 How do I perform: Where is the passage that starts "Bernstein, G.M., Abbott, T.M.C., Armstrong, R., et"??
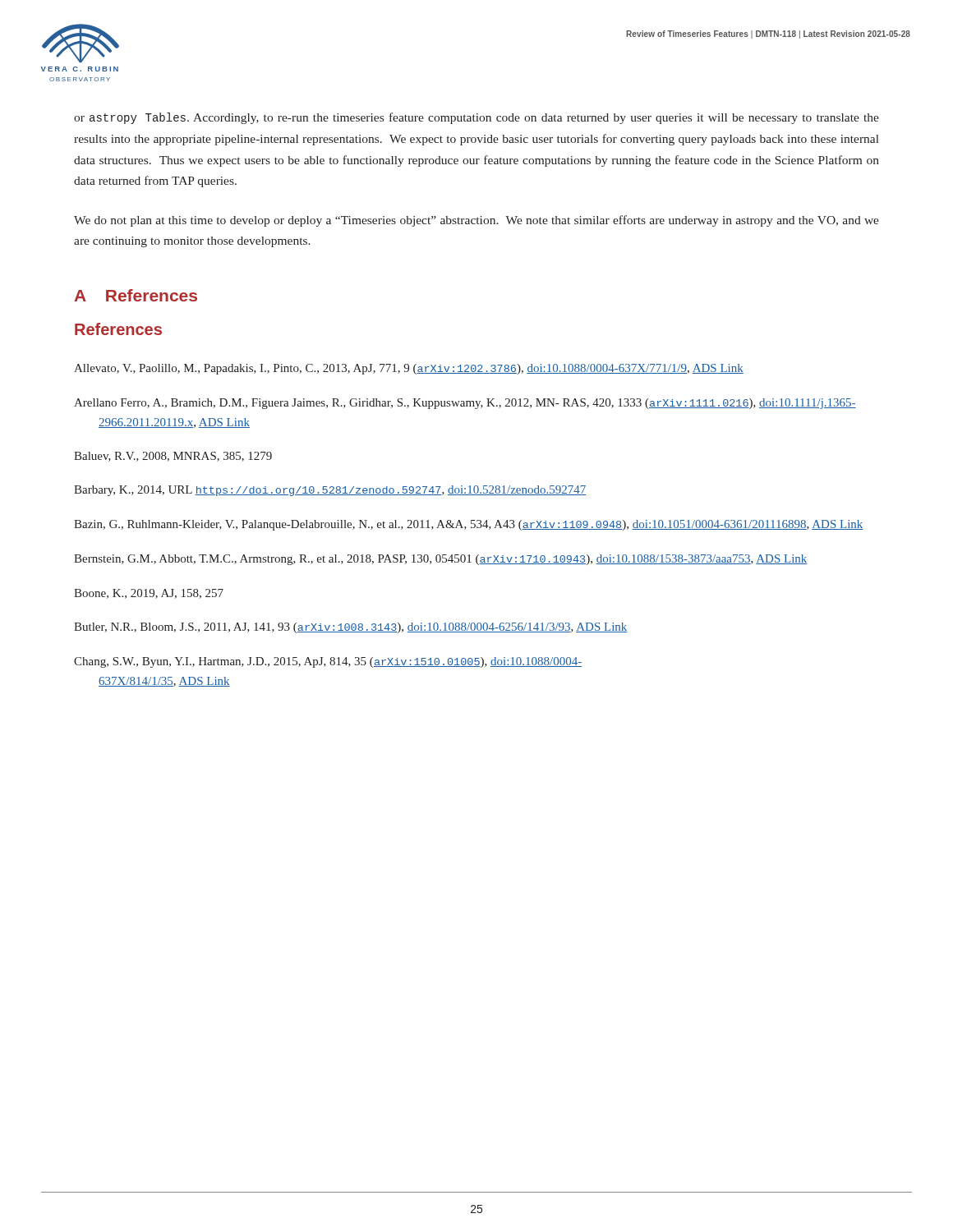[x=440, y=559]
